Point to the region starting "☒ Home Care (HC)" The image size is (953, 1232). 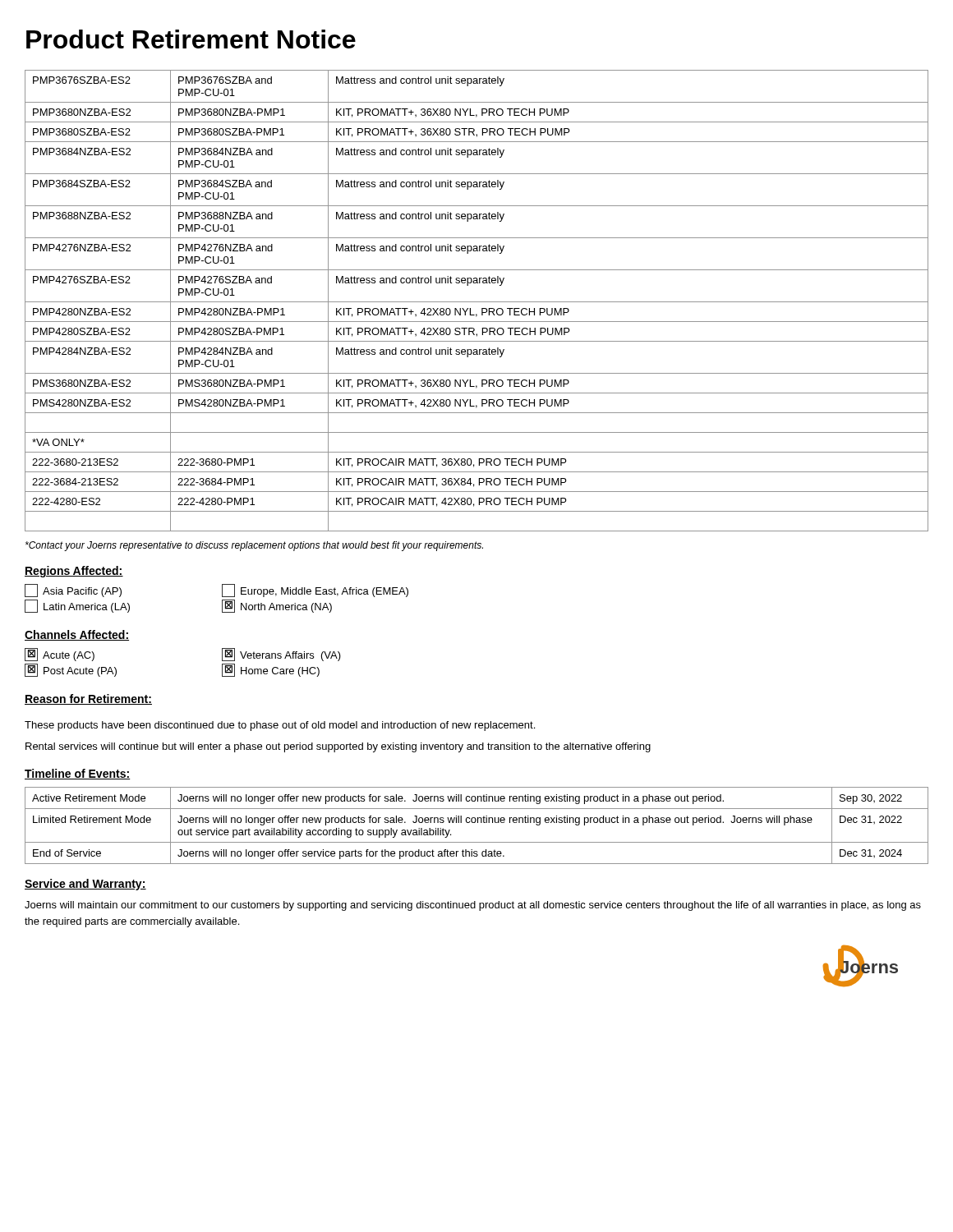point(271,670)
